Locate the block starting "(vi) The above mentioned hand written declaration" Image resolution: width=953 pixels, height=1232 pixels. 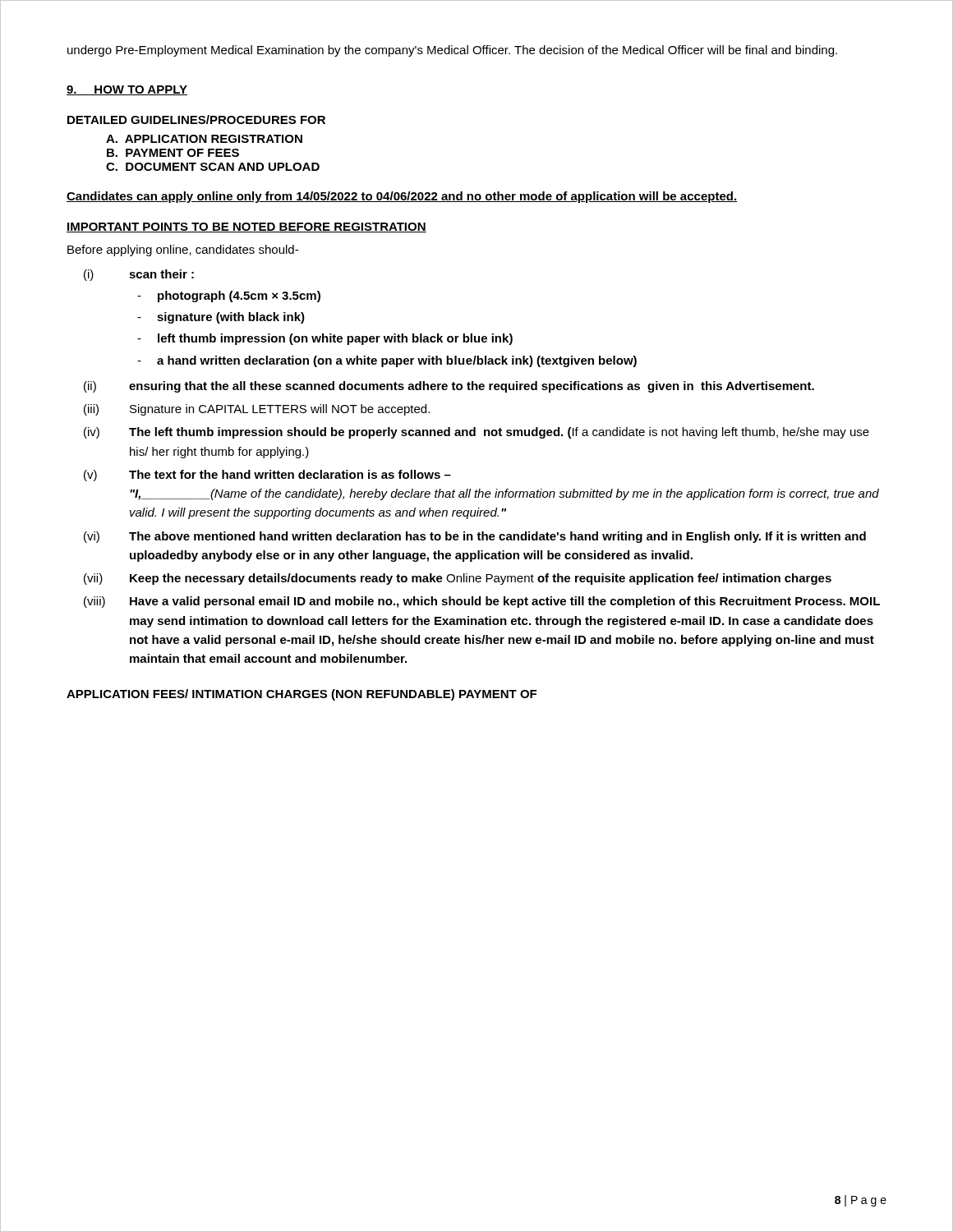tap(485, 545)
